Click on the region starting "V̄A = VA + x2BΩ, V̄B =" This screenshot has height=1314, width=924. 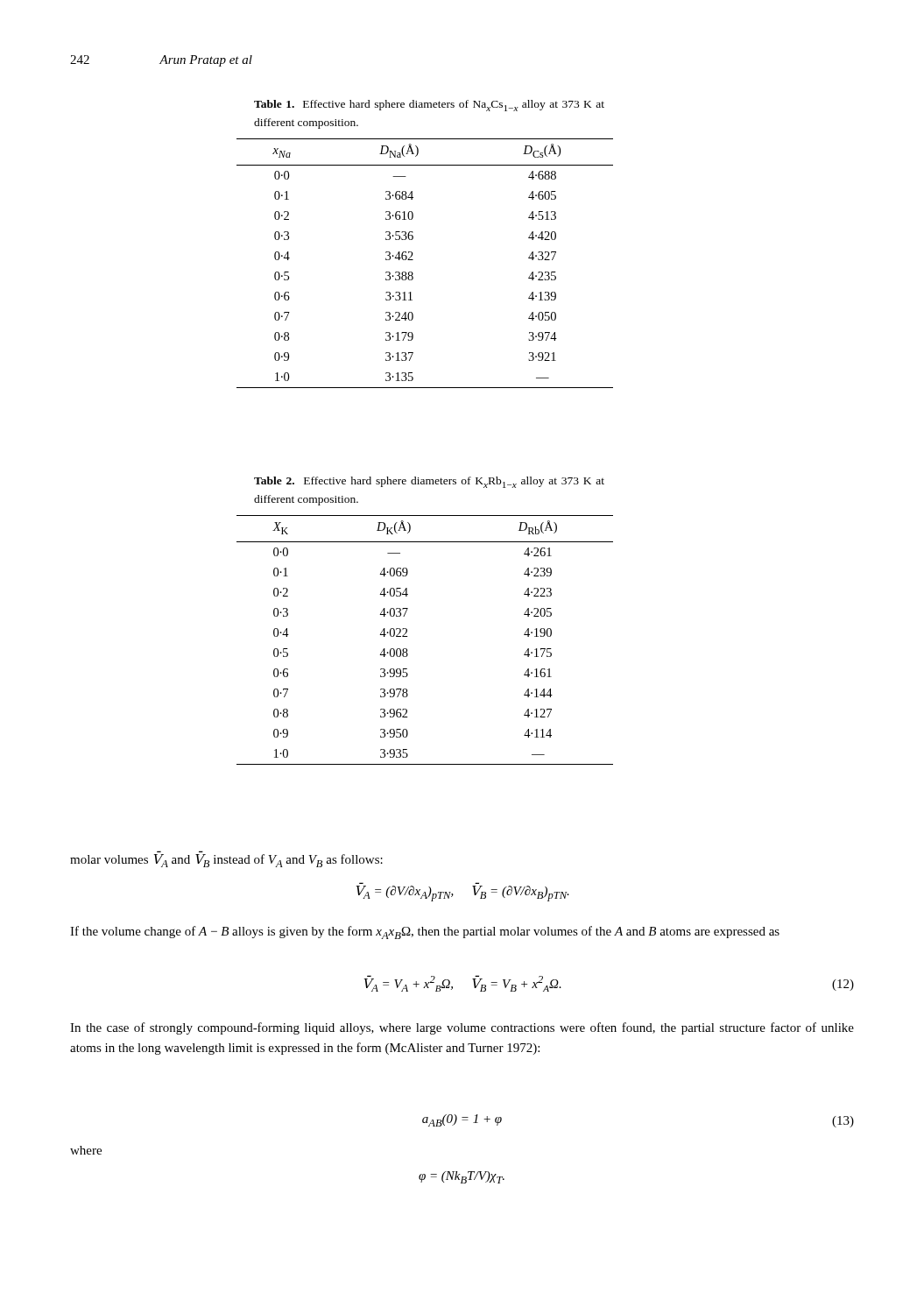coord(462,984)
